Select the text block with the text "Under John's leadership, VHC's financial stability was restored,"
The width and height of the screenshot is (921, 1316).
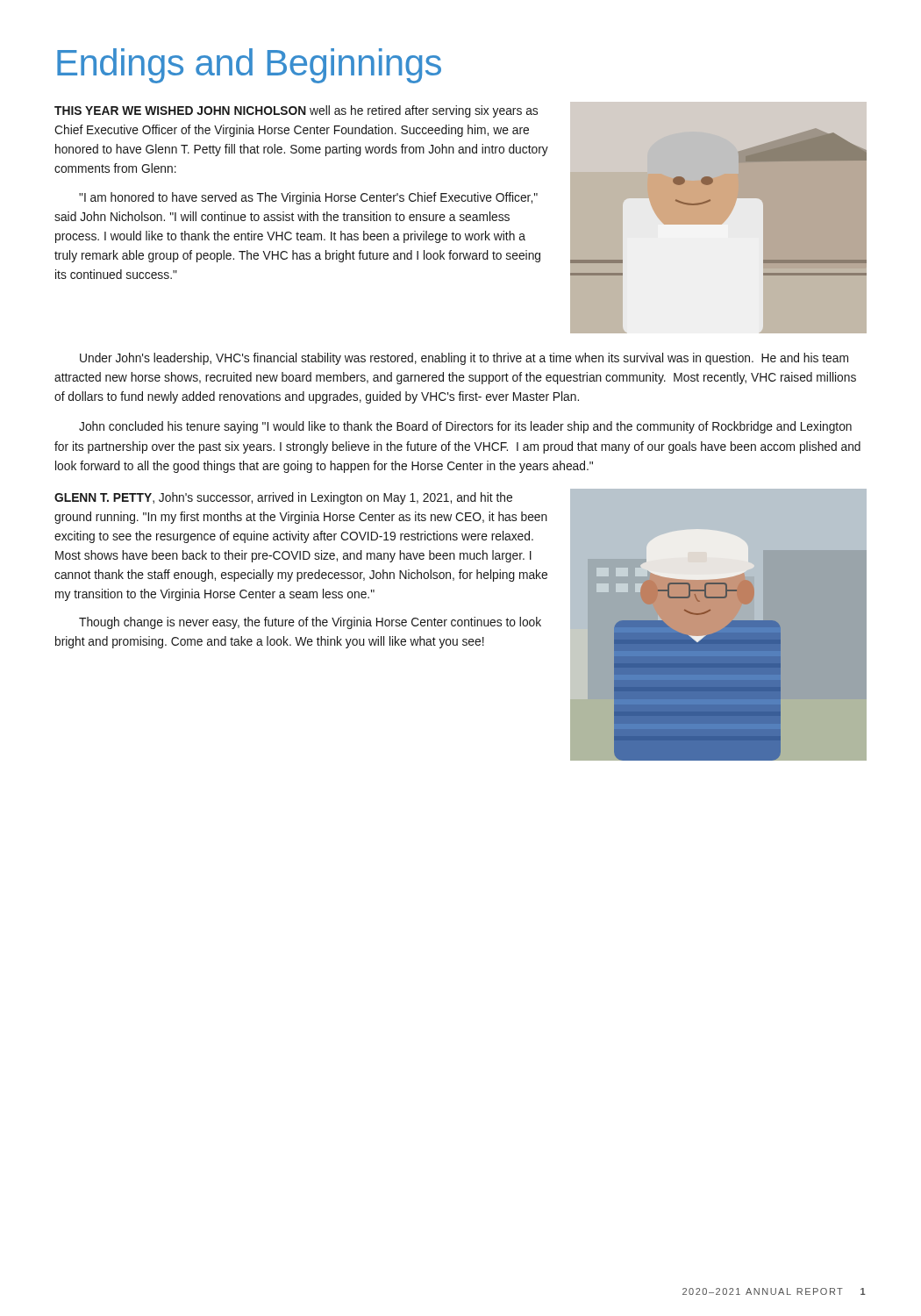[455, 378]
